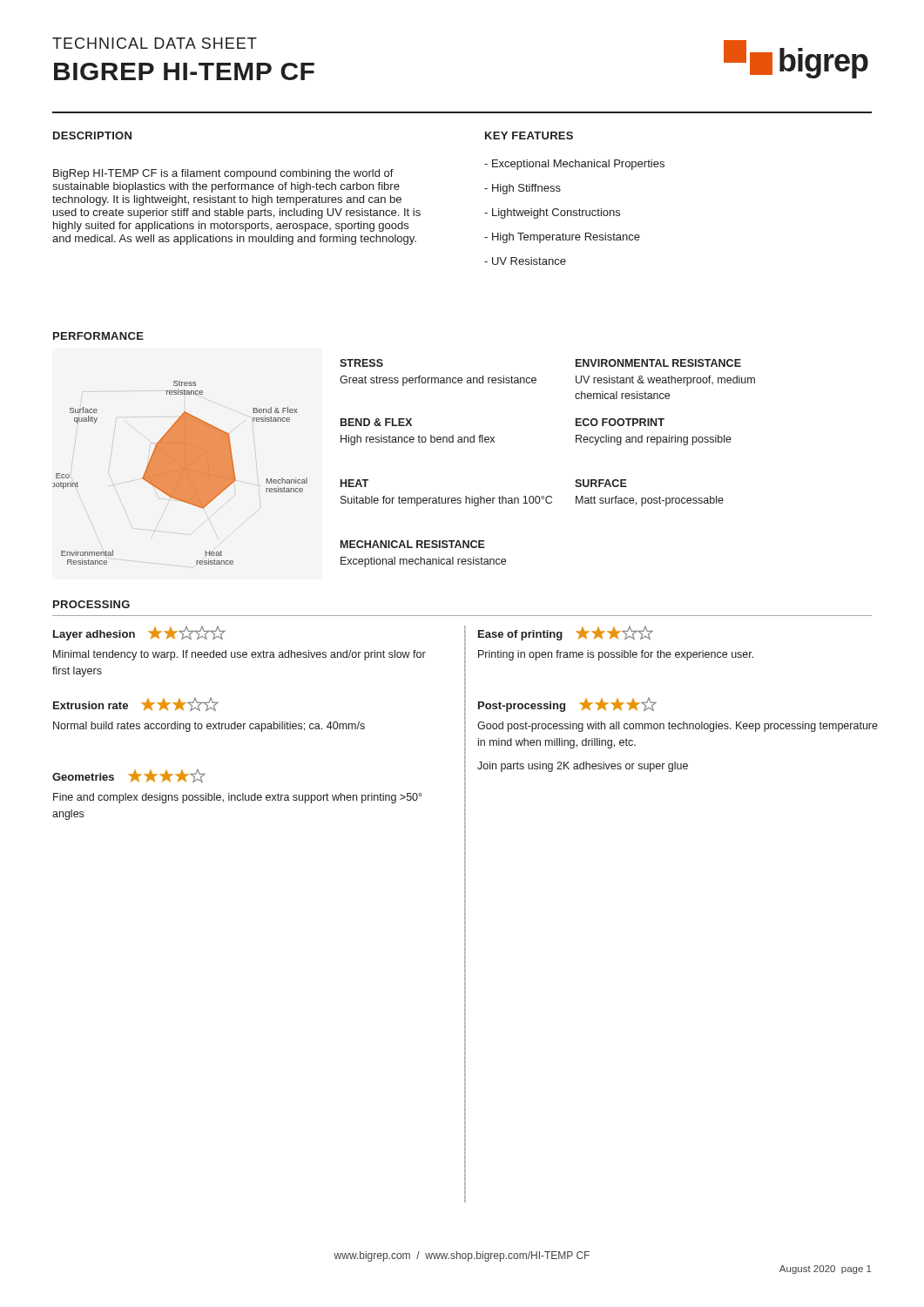This screenshot has width=924, height=1307.
Task: Find the logo
Action: point(798,65)
